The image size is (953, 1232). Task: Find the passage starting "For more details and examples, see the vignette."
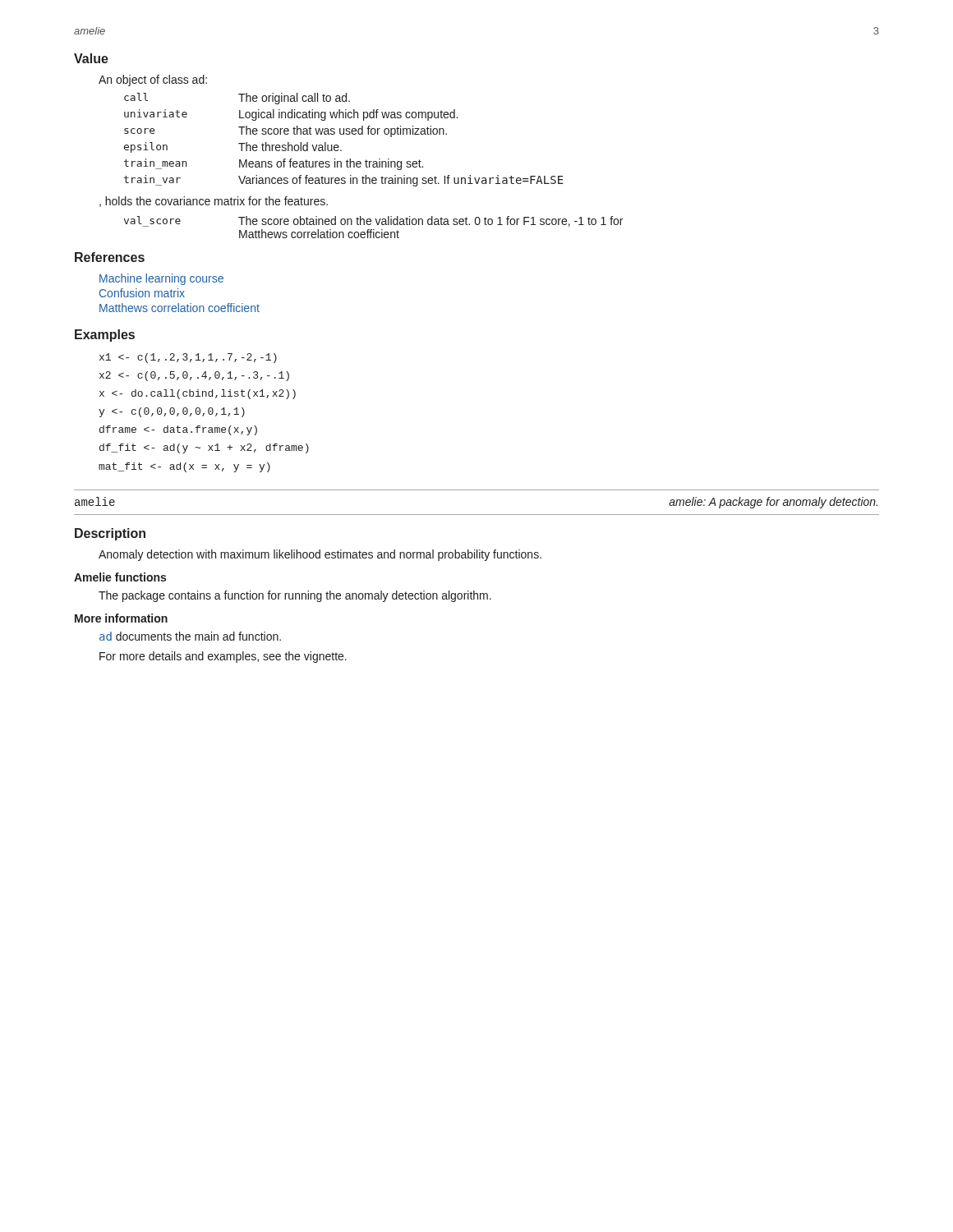click(223, 656)
